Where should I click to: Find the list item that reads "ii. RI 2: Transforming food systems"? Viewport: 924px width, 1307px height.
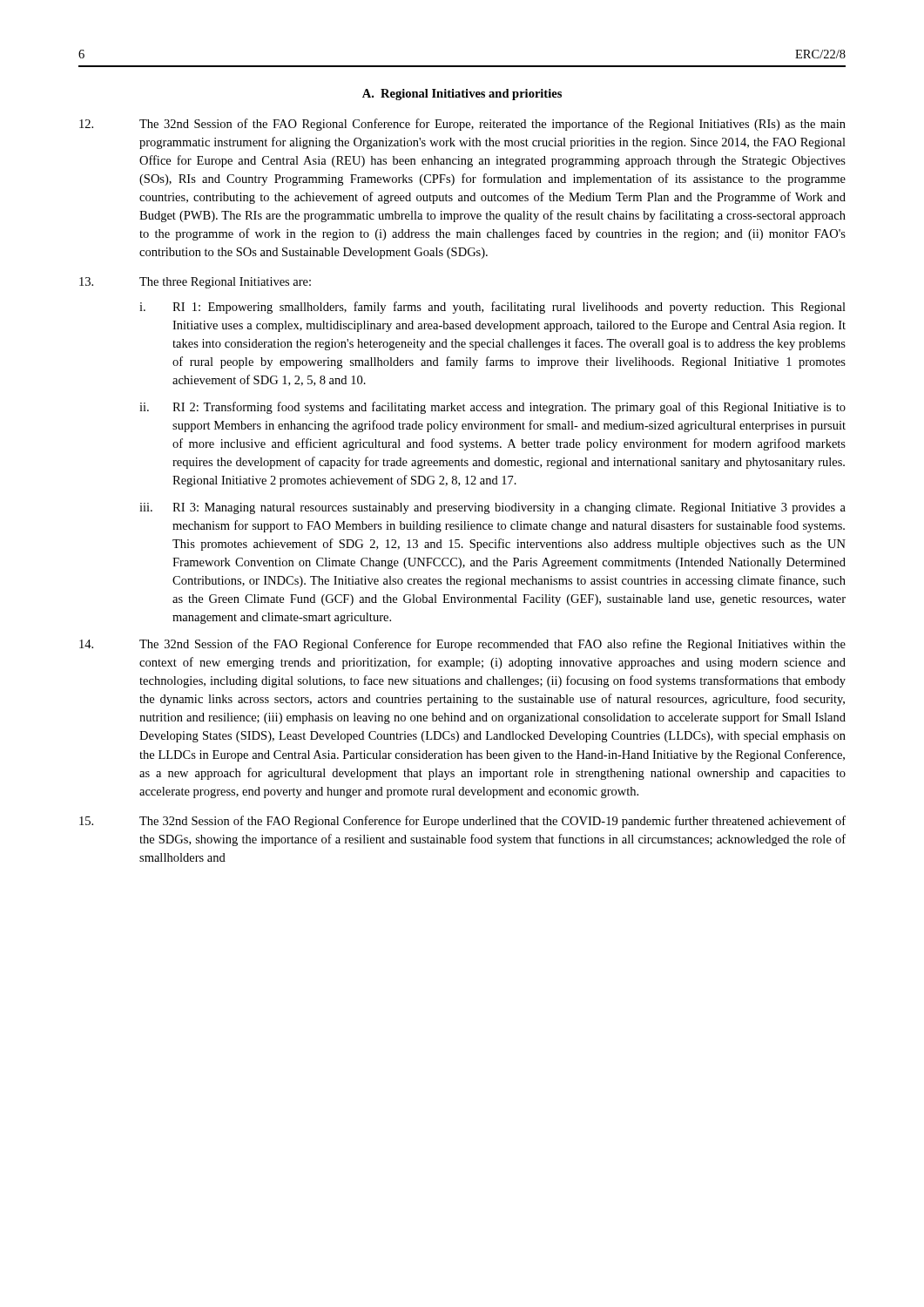pos(492,444)
